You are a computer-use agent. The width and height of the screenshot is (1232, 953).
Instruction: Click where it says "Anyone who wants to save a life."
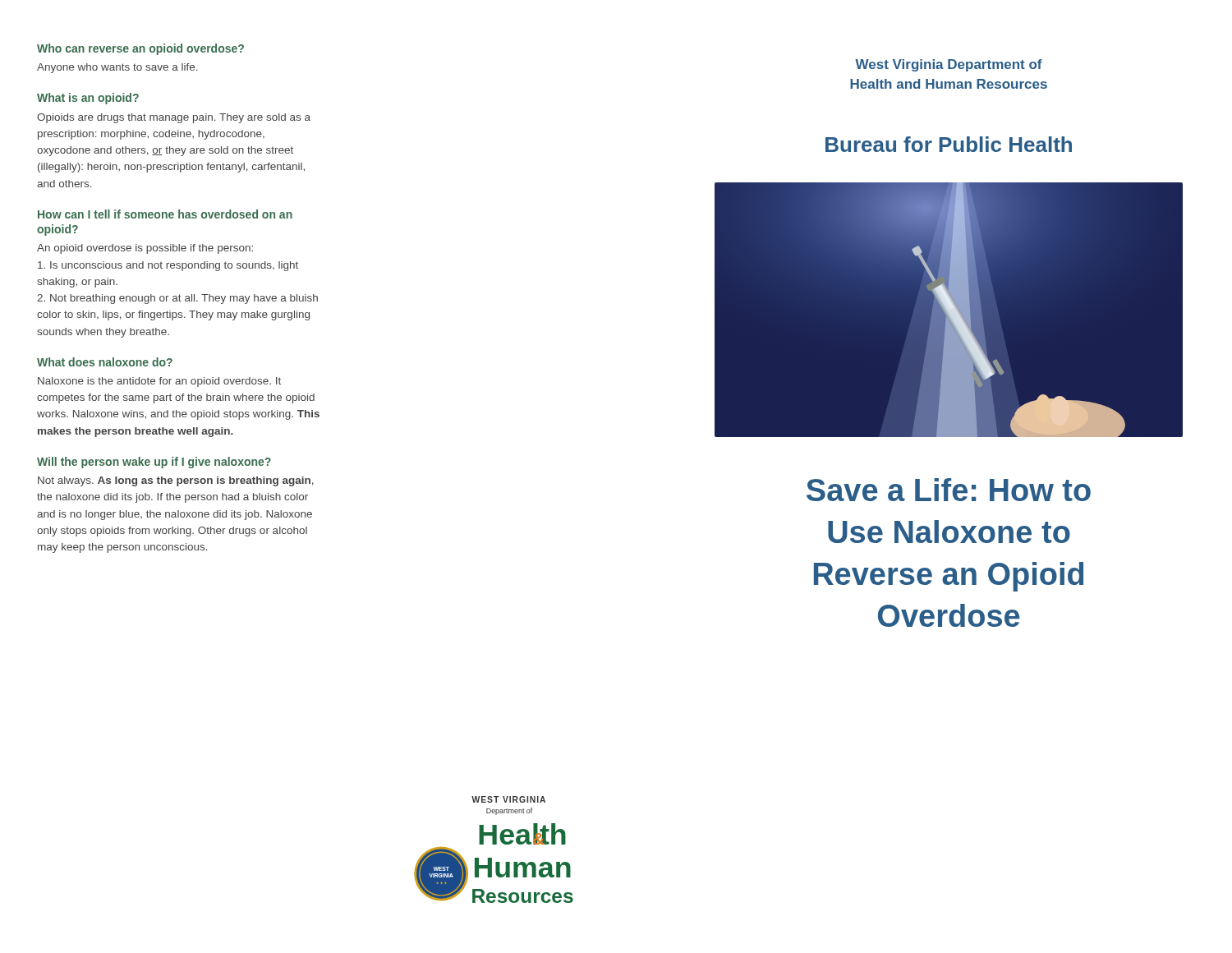coord(179,68)
